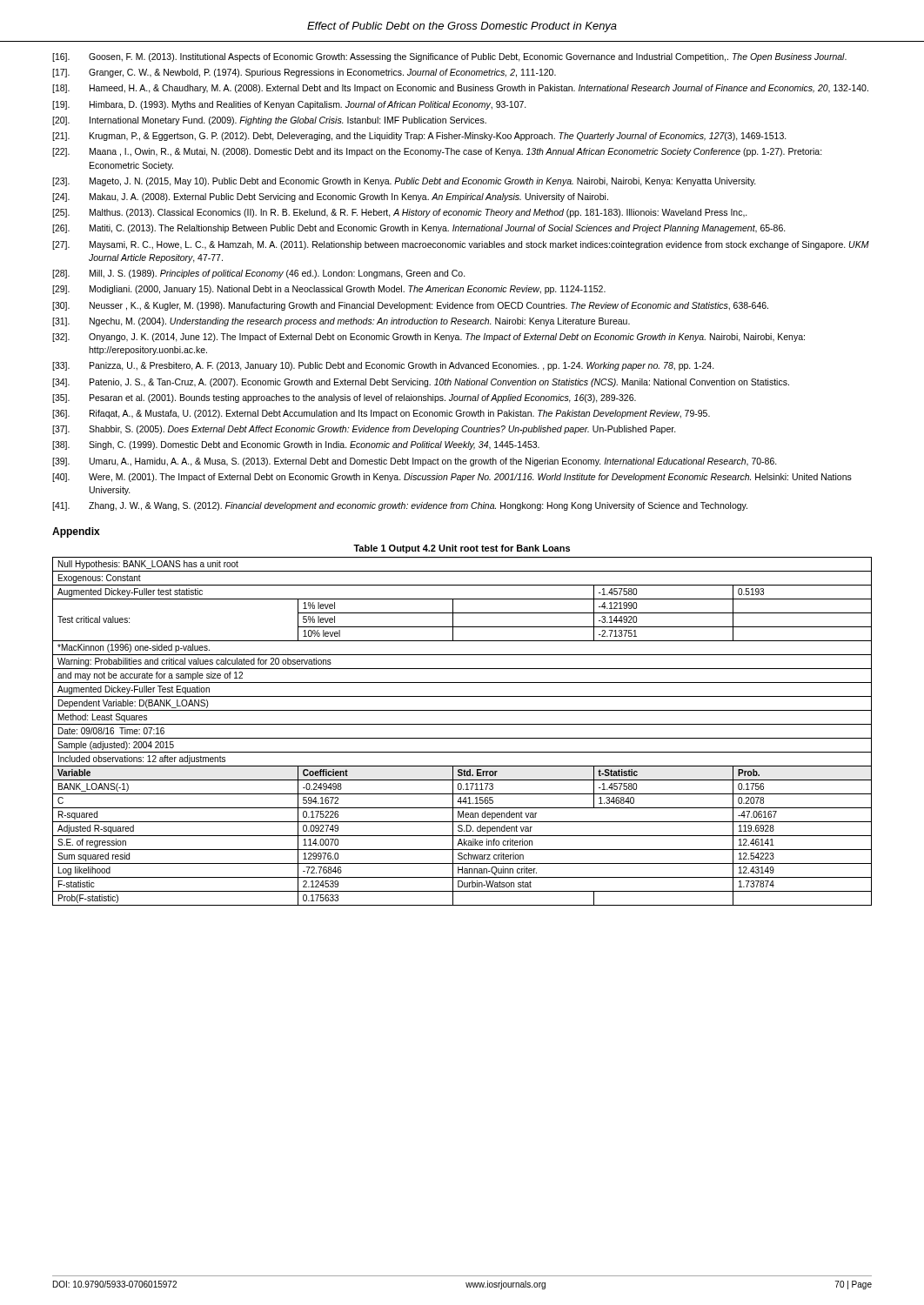Click on the list item that reads "[25]. Malthus. (2013). Classical Economics (II)."

[x=462, y=213]
